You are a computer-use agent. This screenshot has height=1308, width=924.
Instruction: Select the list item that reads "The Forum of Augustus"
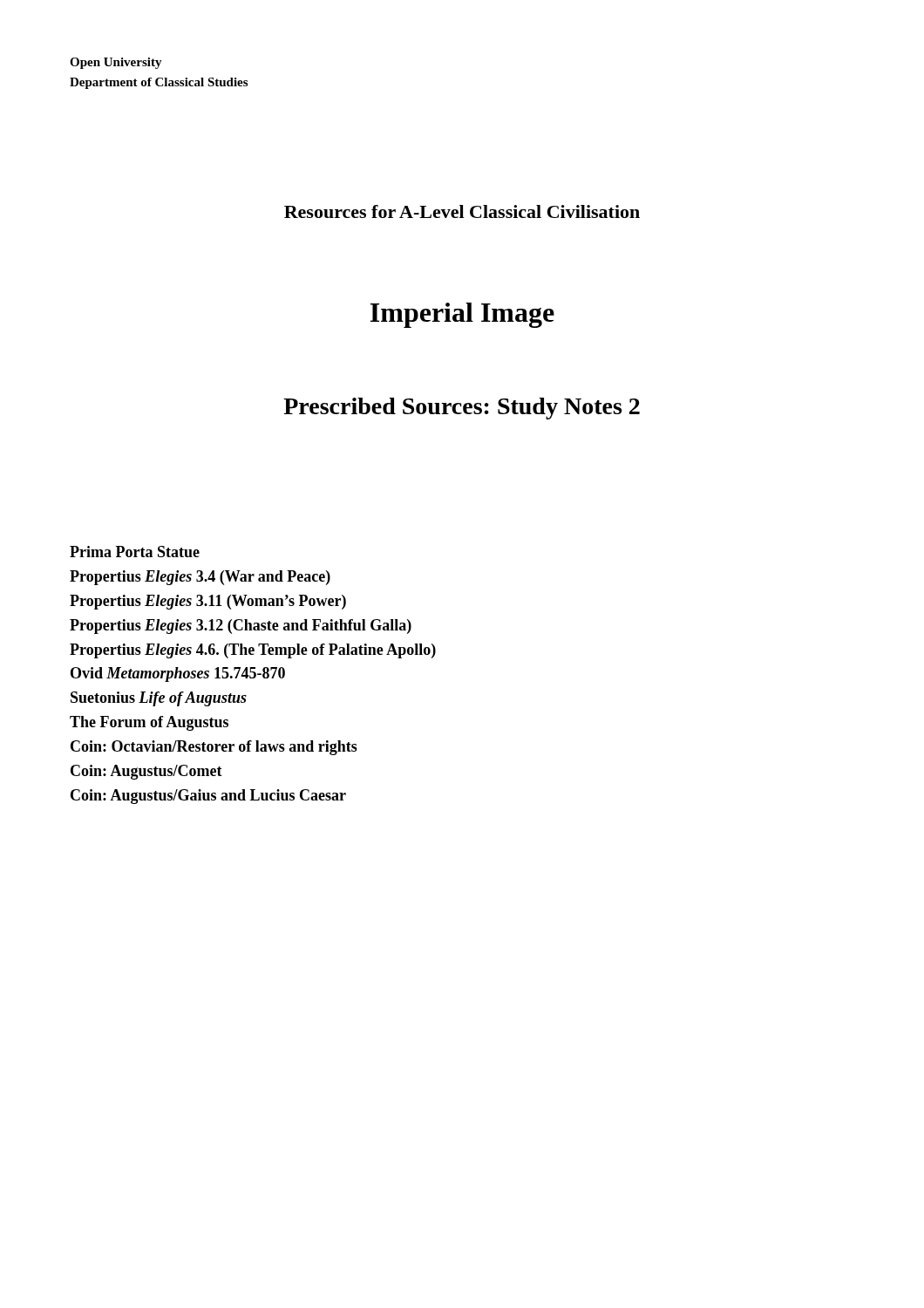149,723
